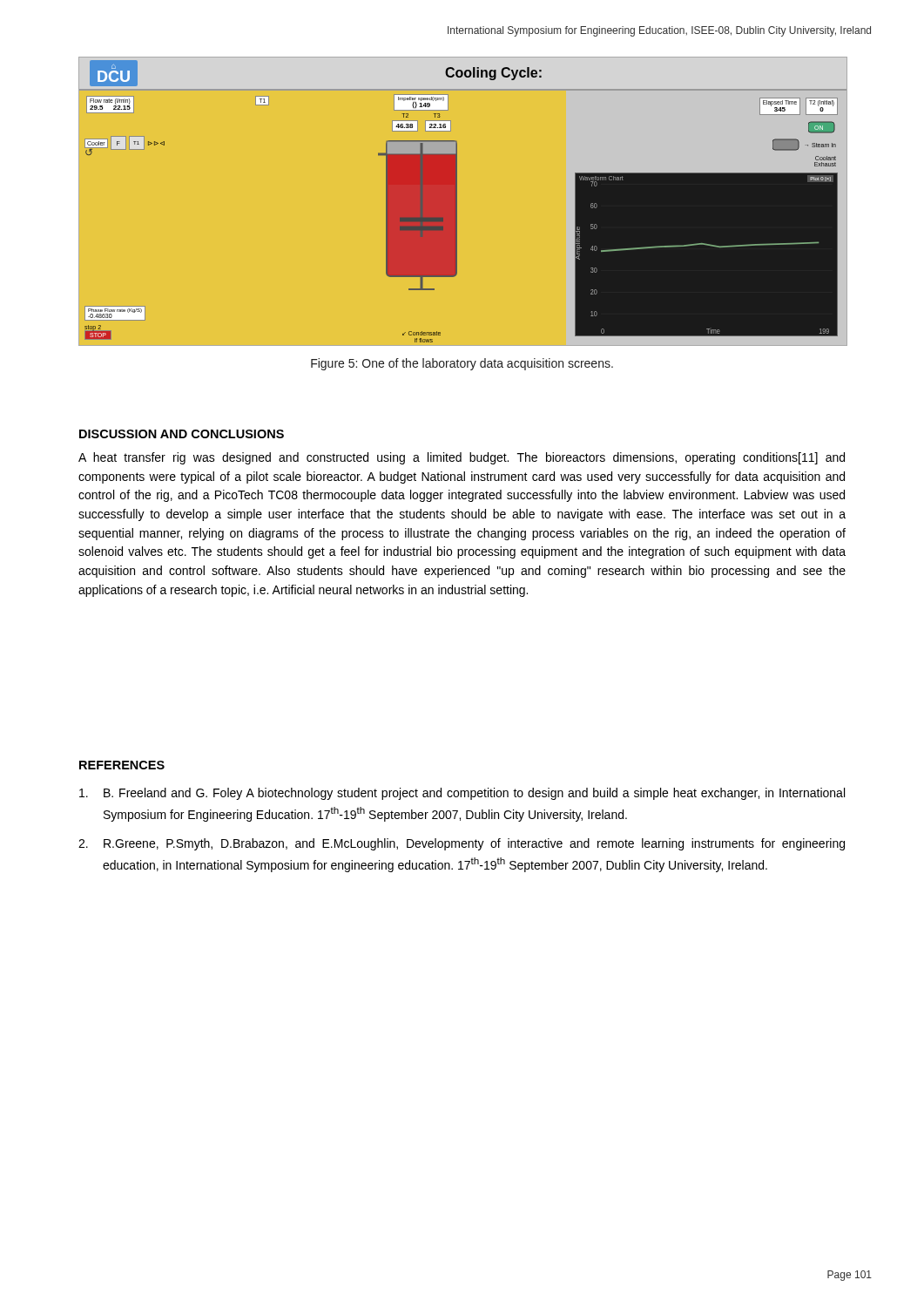Locate the region starting "Figure 5: One"

(x=462, y=363)
